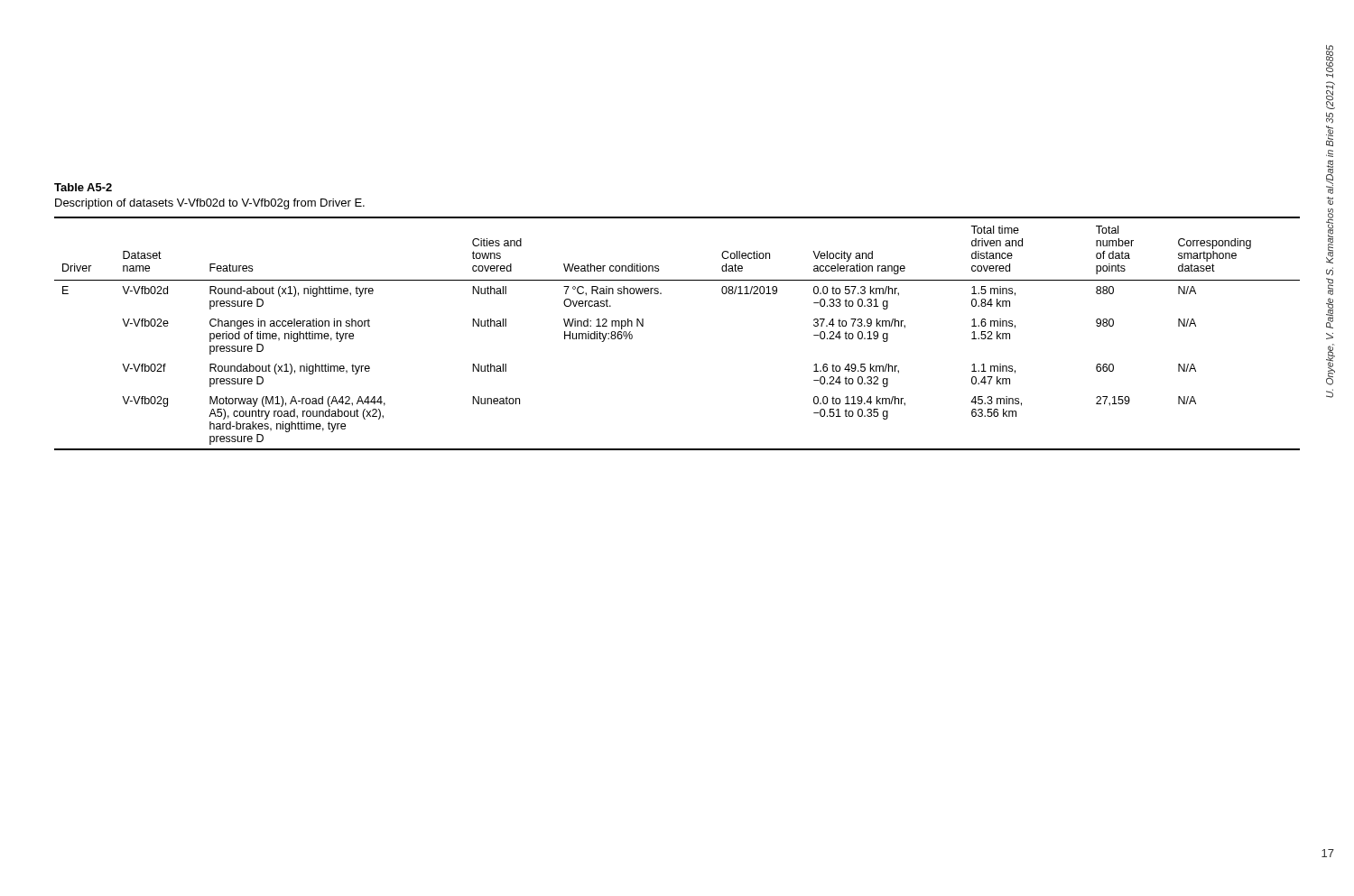The width and height of the screenshot is (1354, 896).
Task: Find the section header
Action: 83,187
